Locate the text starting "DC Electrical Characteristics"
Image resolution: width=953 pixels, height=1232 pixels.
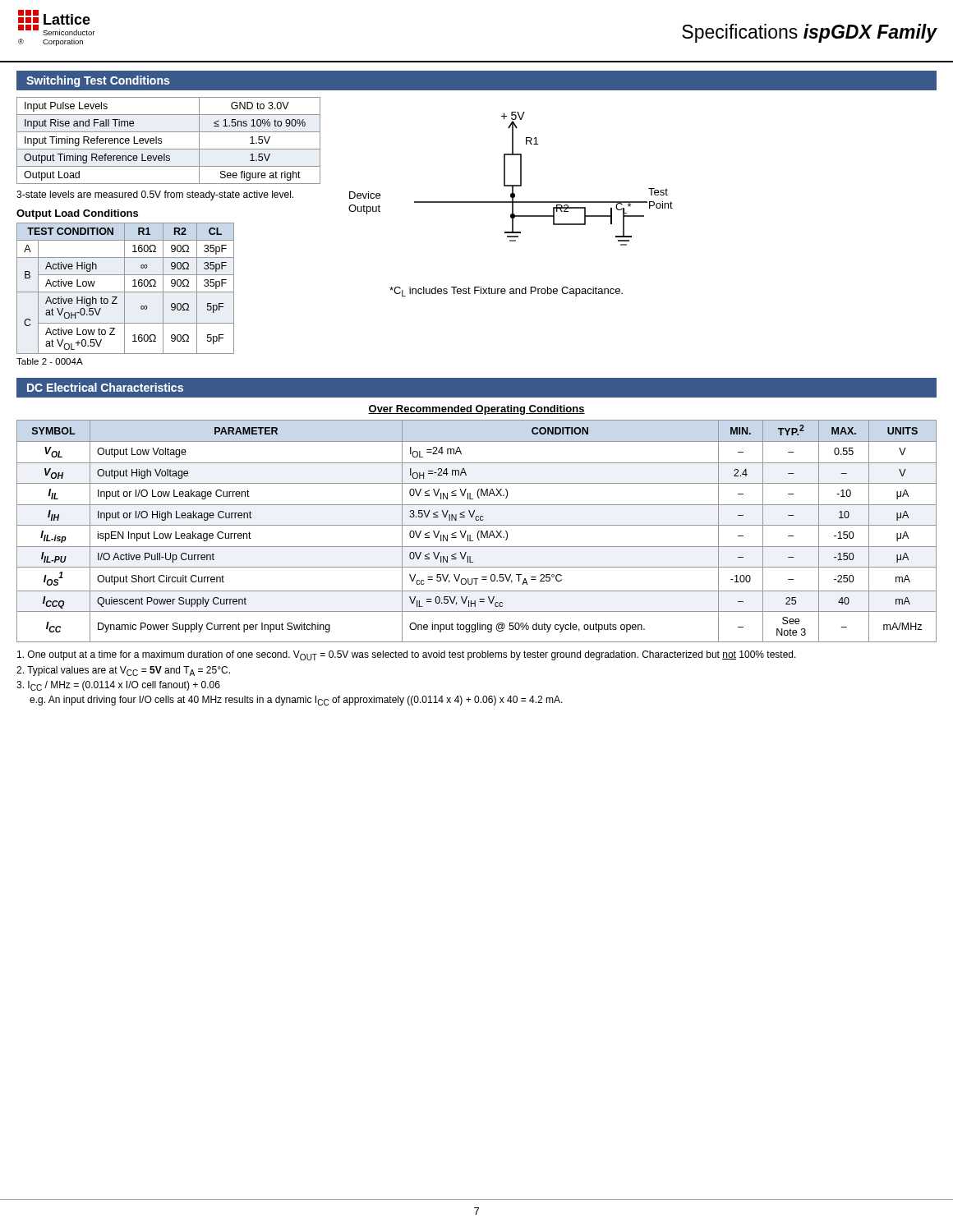click(x=105, y=388)
